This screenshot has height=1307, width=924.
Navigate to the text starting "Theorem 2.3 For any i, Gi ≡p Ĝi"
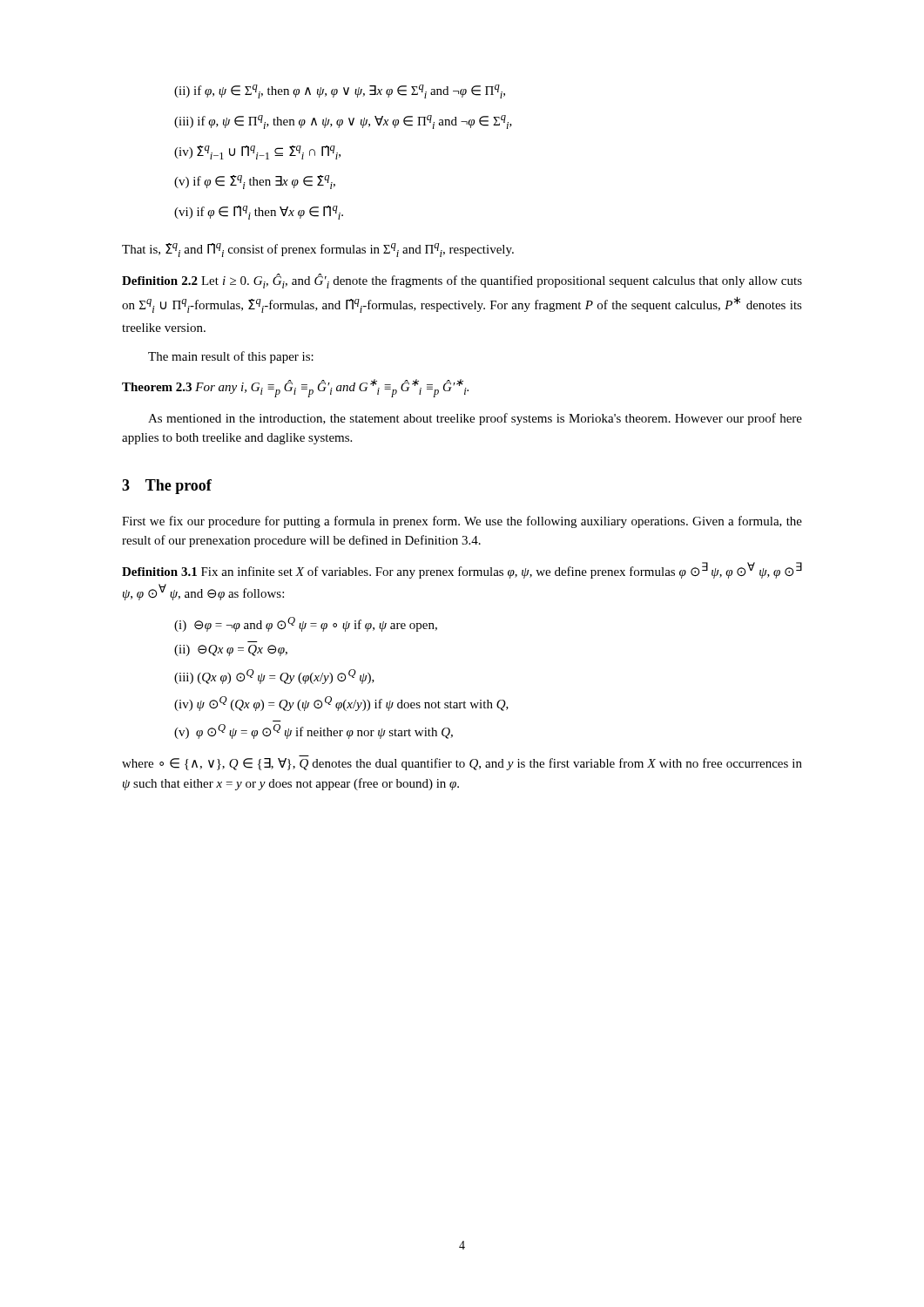[x=296, y=387]
